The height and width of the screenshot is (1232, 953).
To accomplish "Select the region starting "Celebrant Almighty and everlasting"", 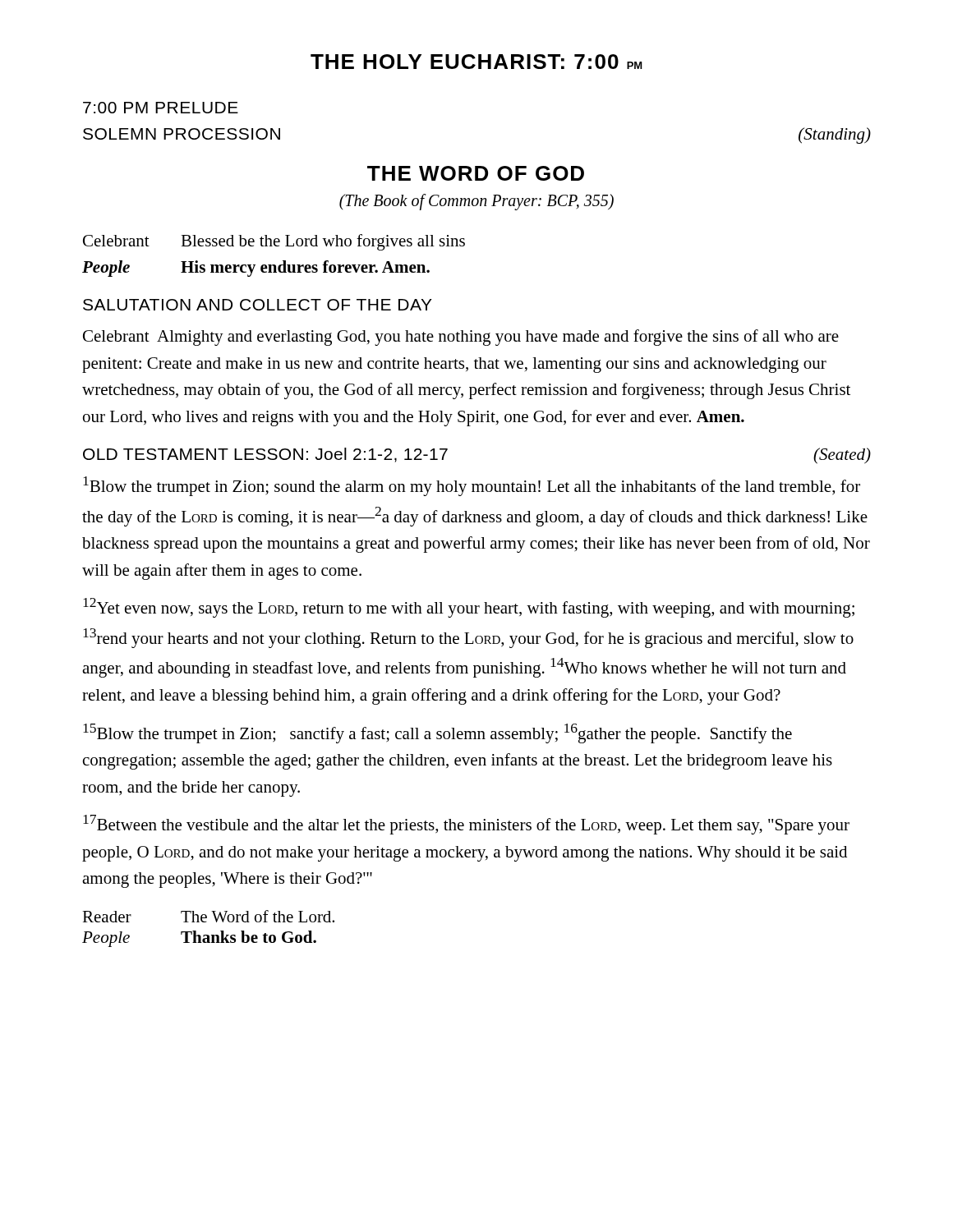I will point(466,376).
